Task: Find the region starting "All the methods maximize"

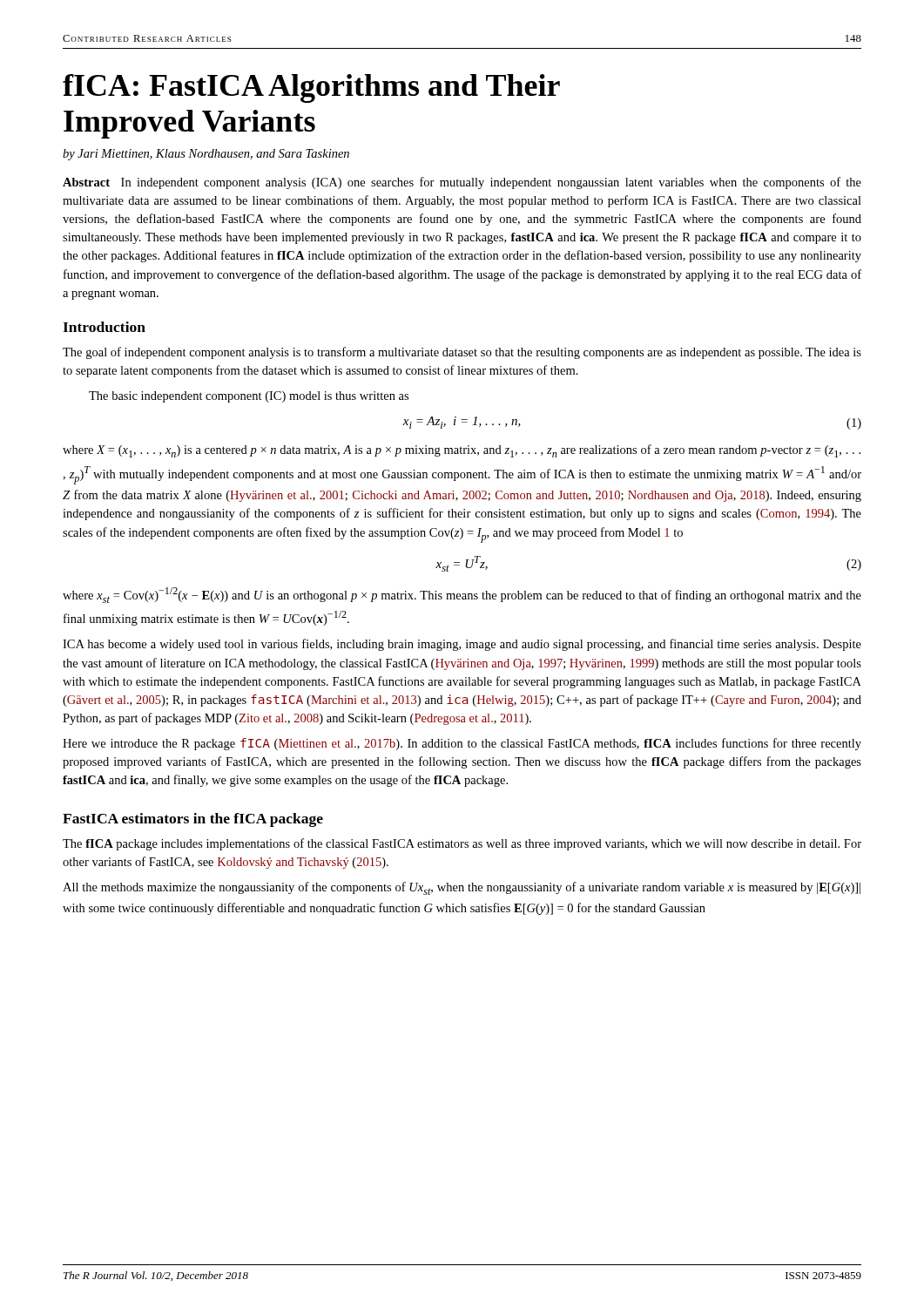Action: [x=462, y=898]
